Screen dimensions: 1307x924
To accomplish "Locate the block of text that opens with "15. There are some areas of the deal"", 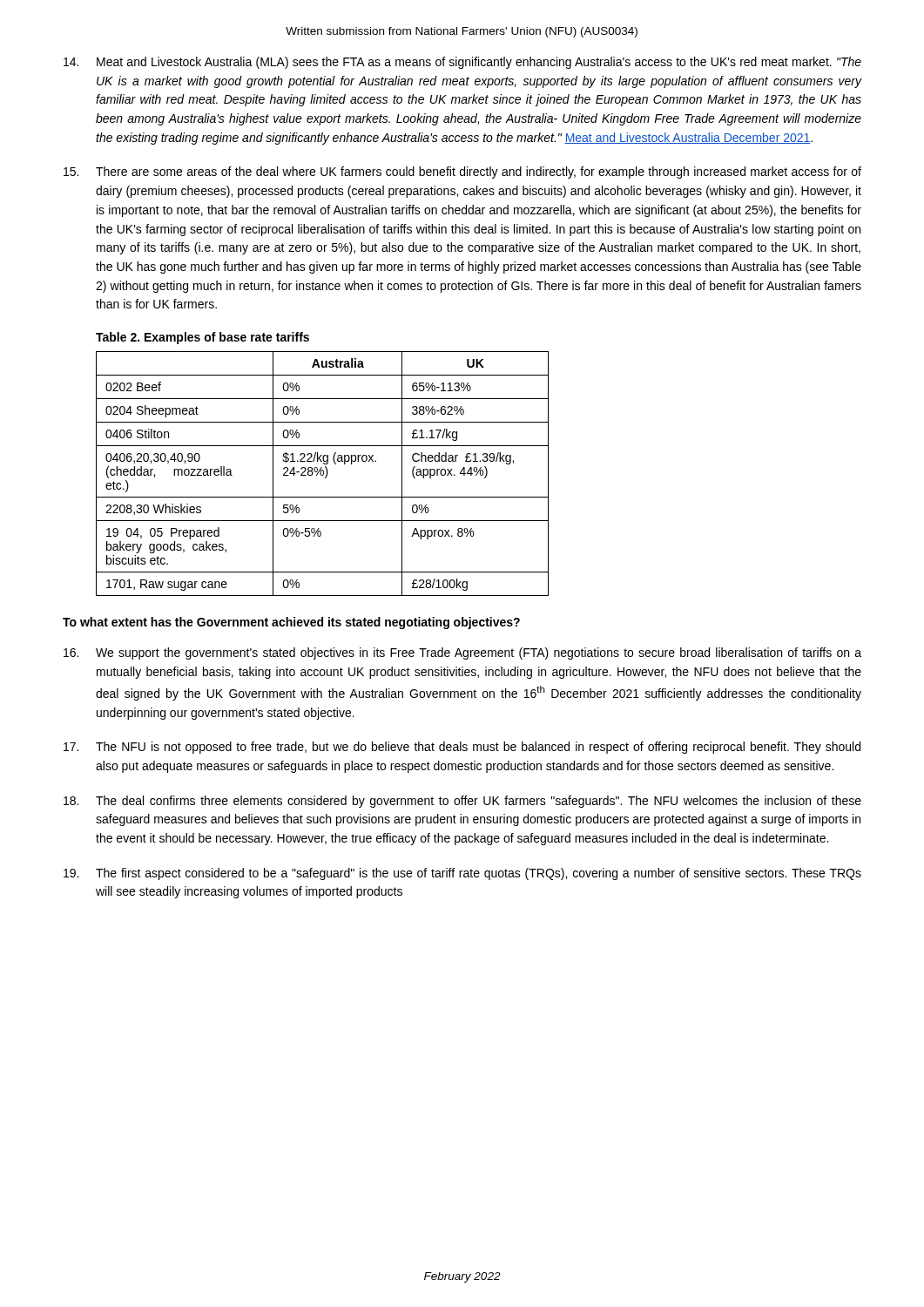I will coord(462,239).
